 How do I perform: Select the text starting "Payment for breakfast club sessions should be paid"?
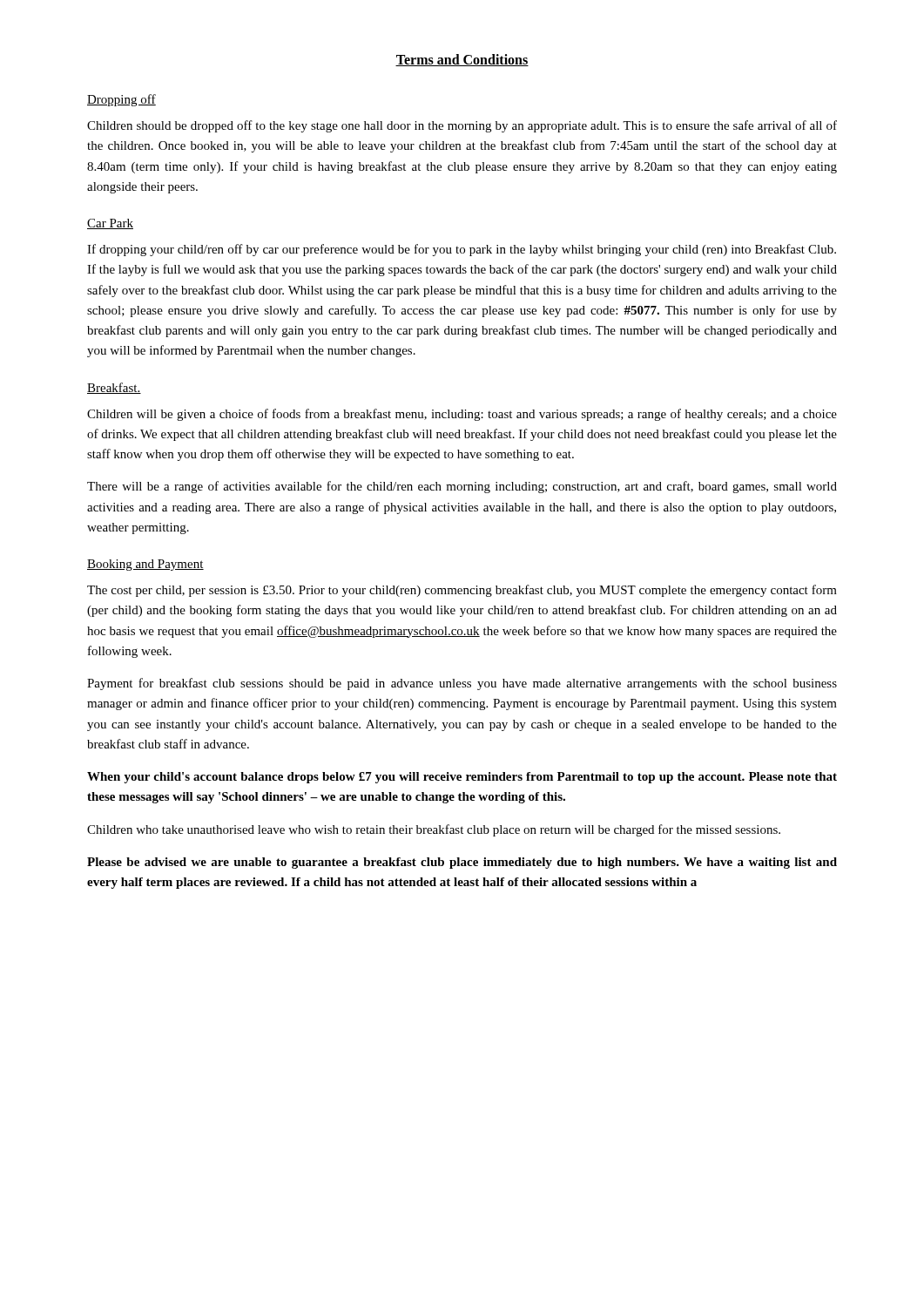462,713
